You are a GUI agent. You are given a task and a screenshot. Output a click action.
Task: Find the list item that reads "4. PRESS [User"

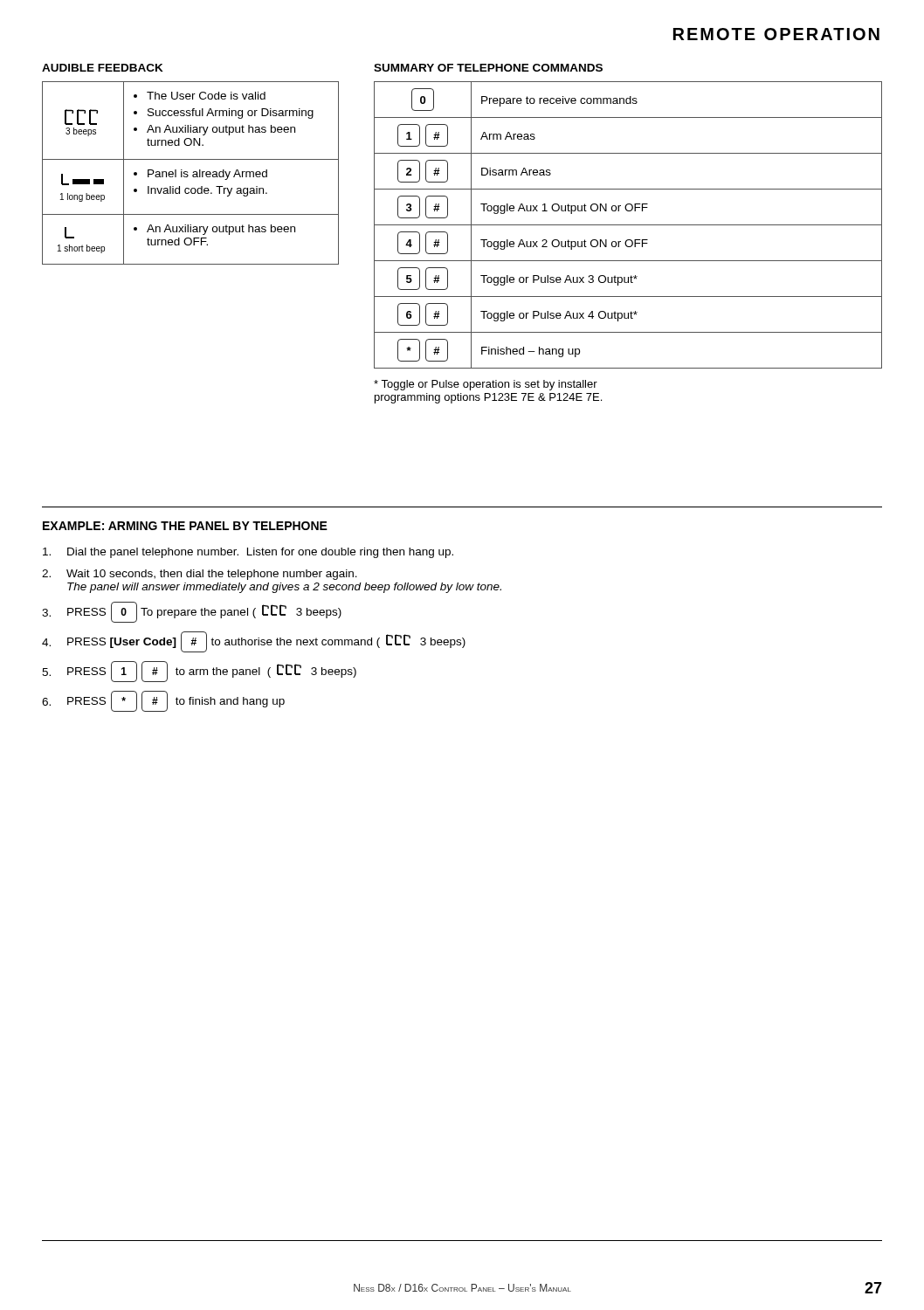254,642
